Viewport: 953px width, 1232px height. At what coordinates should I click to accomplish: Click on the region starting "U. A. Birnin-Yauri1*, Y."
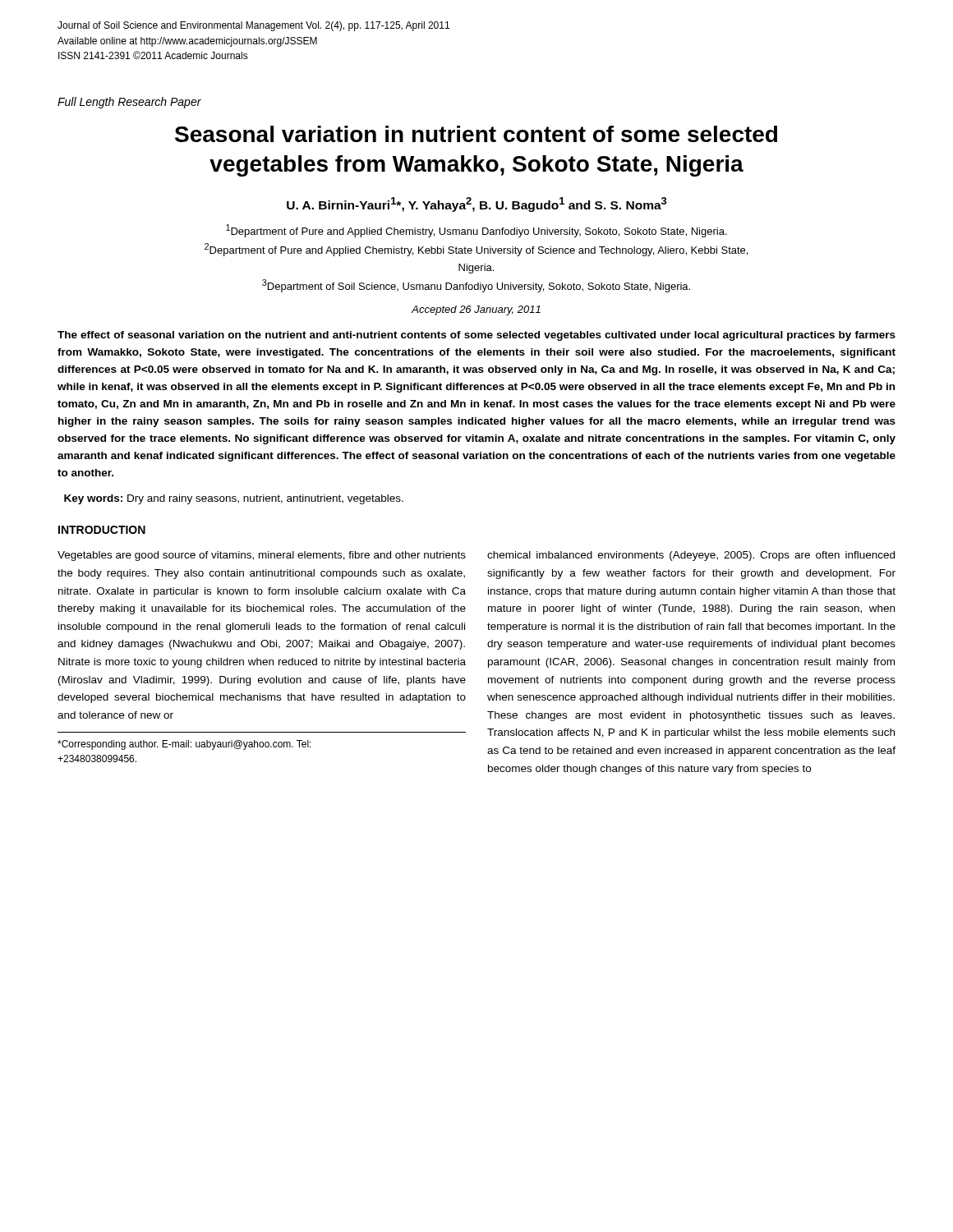click(476, 203)
